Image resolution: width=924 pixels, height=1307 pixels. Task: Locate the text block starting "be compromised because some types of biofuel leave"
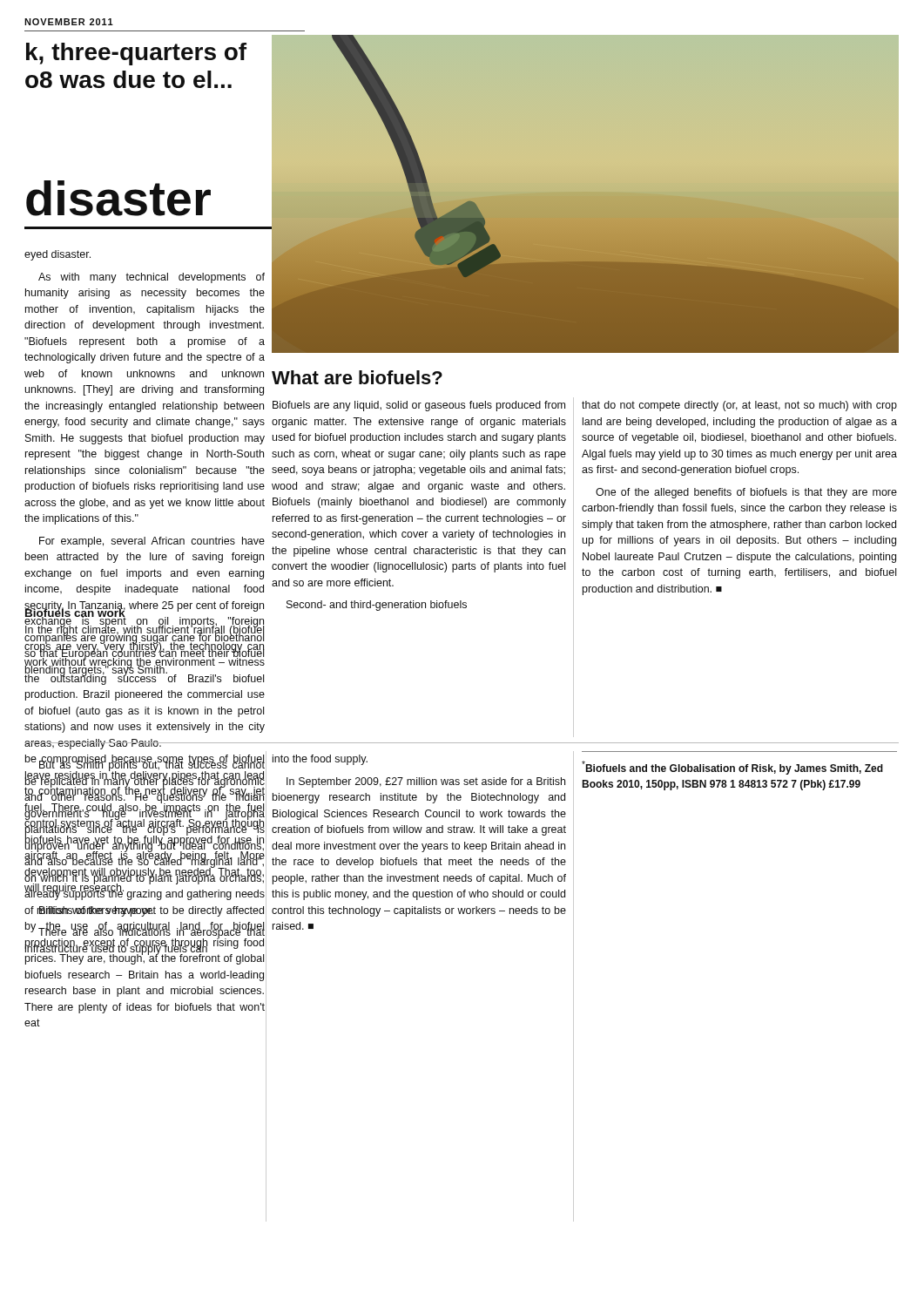(x=145, y=891)
